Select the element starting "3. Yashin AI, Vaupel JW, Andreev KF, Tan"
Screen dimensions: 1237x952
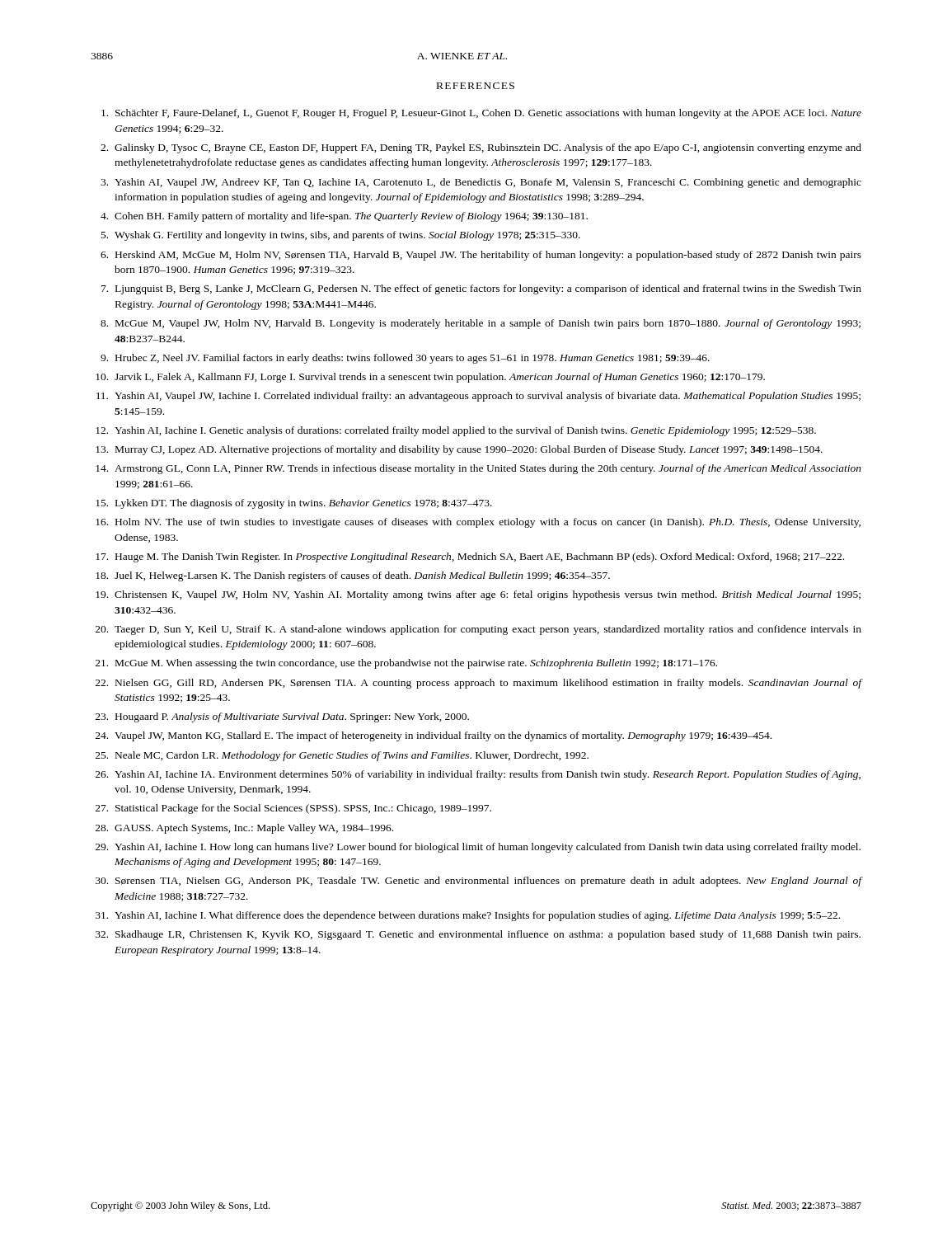click(476, 190)
